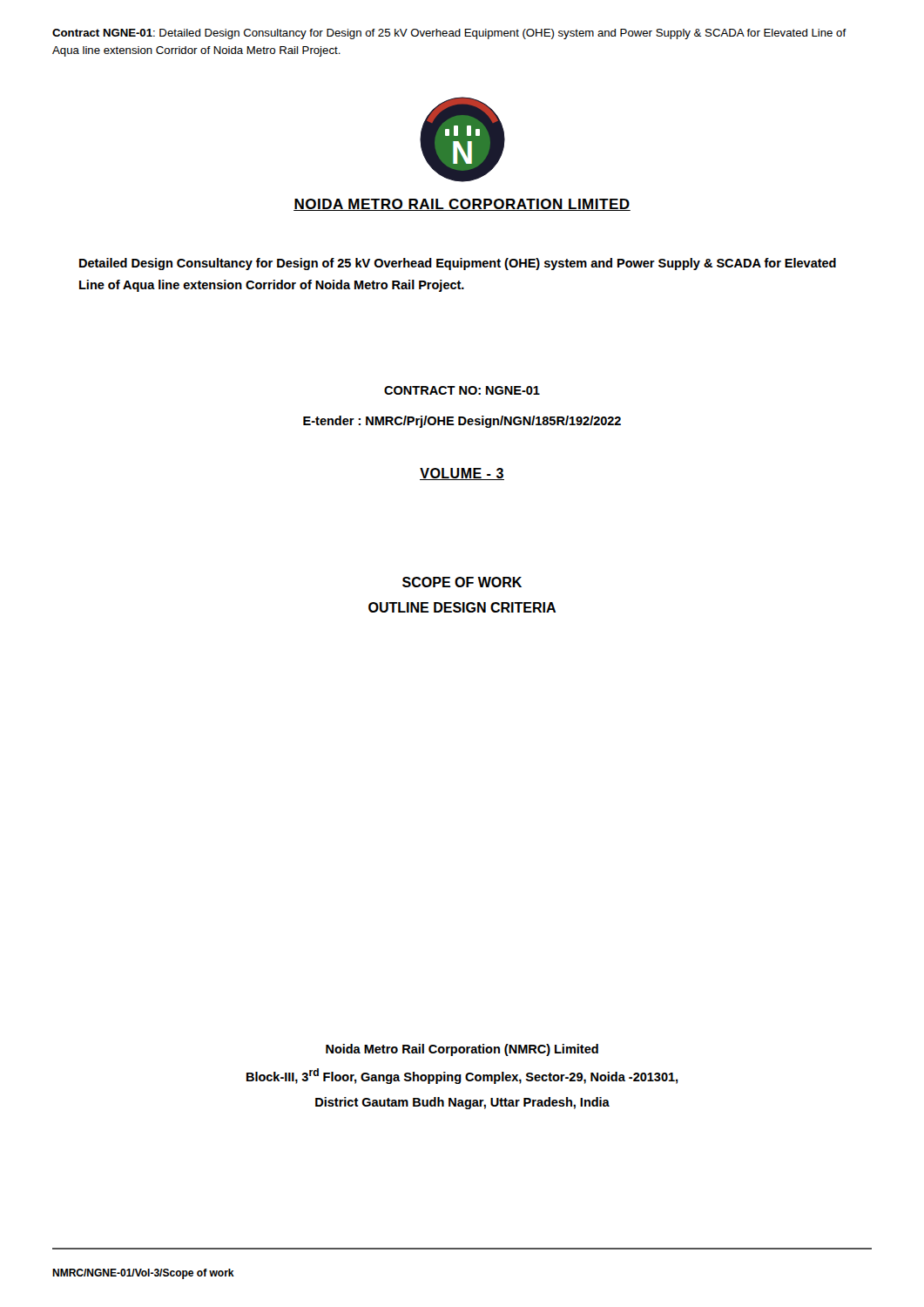
Task: Locate the block of text that opens with "Noida Metro Rail"
Action: 462,1076
